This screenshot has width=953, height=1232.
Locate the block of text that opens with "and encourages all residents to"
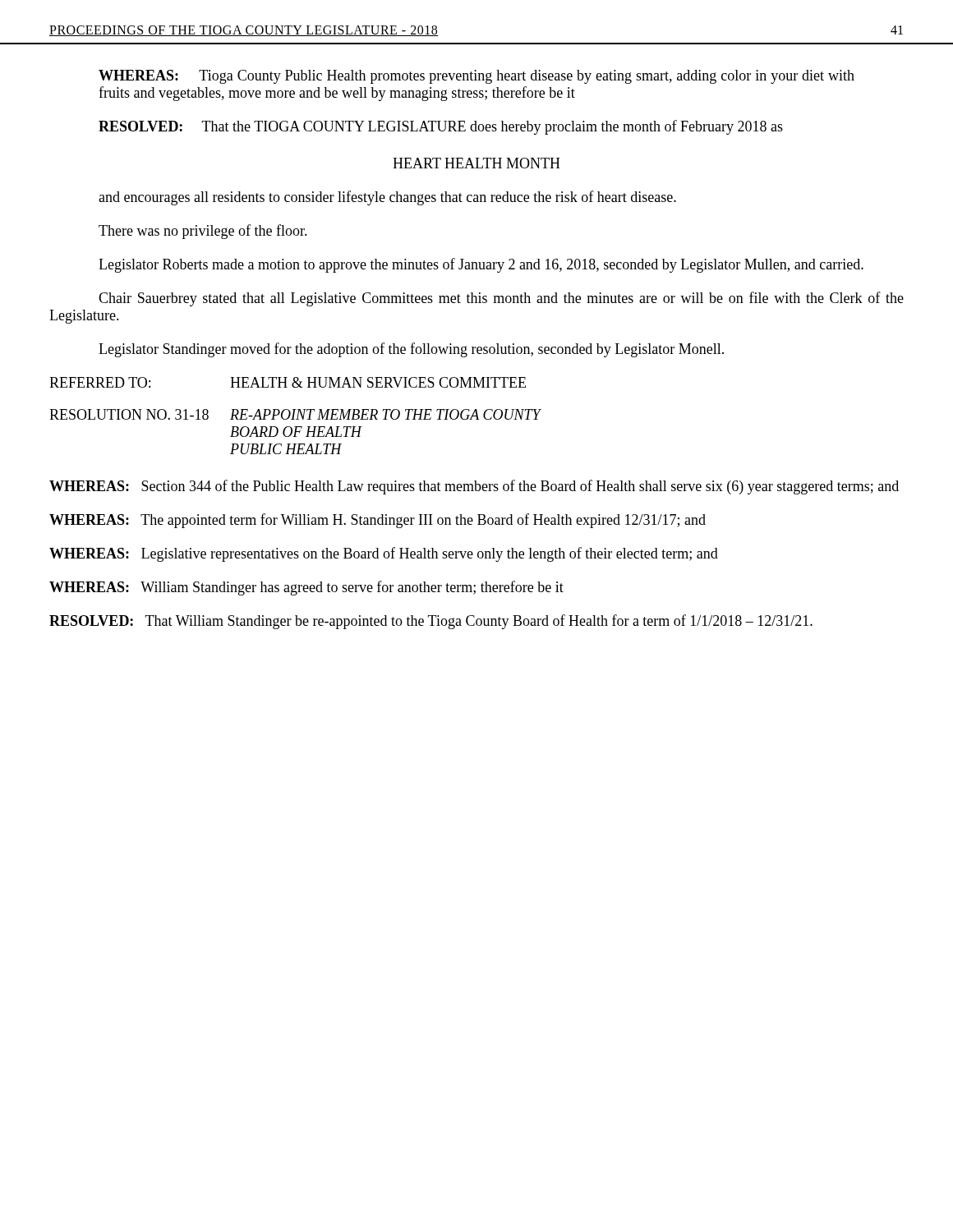[388, 197]
